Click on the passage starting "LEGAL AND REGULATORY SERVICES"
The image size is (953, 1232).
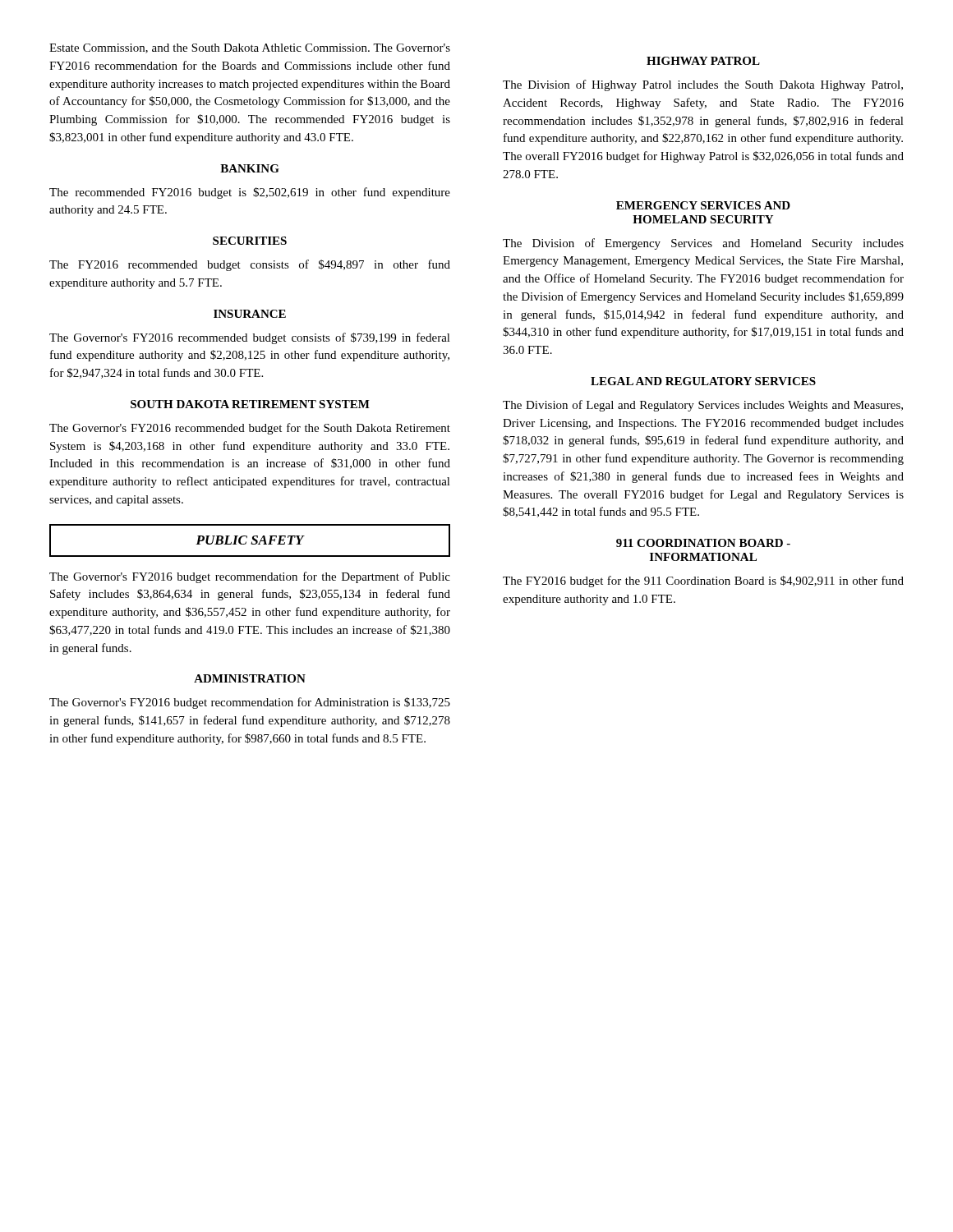[x=703, y=381]
